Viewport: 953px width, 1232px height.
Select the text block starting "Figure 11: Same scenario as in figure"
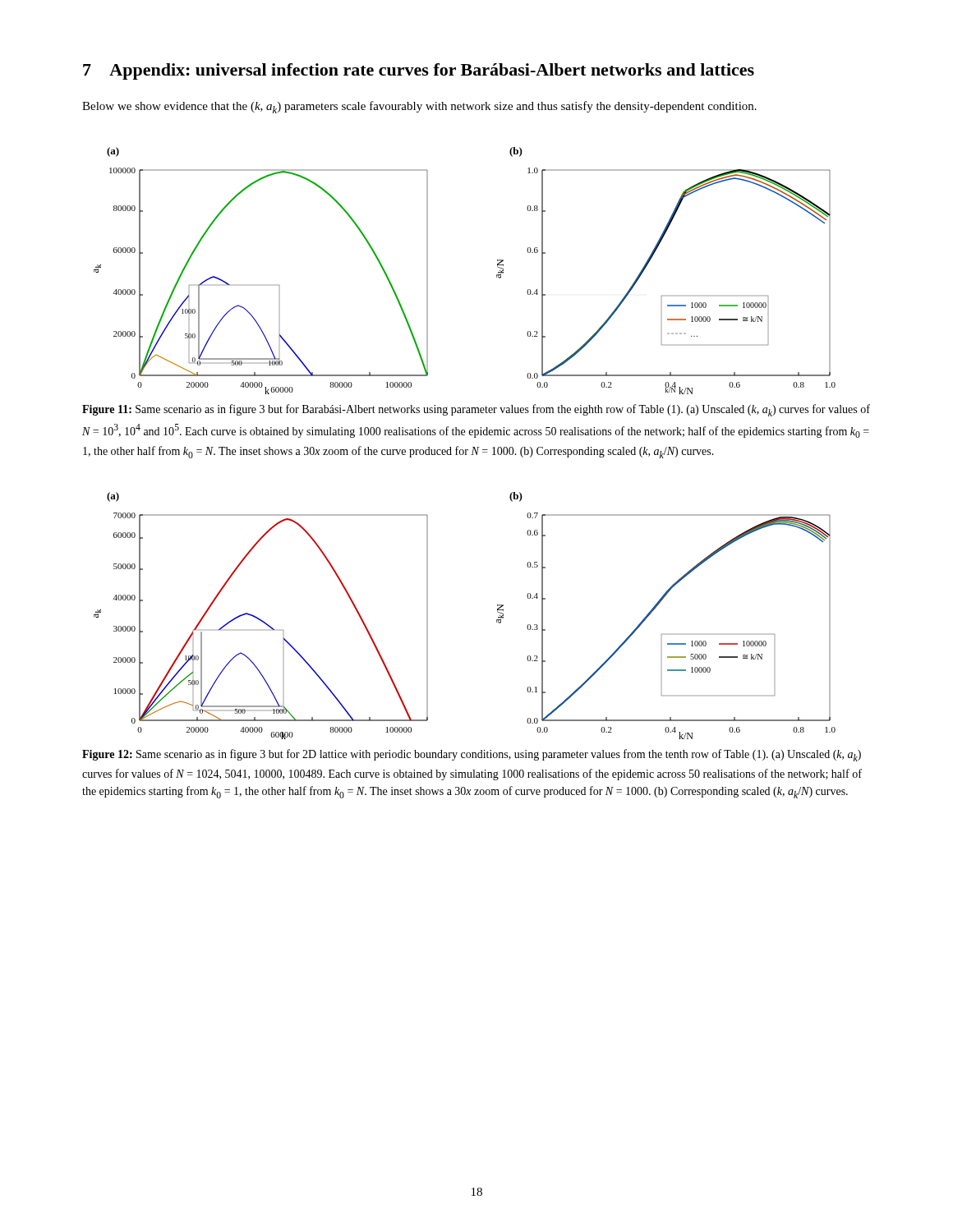pyautogui.click(x=476, y=432)
